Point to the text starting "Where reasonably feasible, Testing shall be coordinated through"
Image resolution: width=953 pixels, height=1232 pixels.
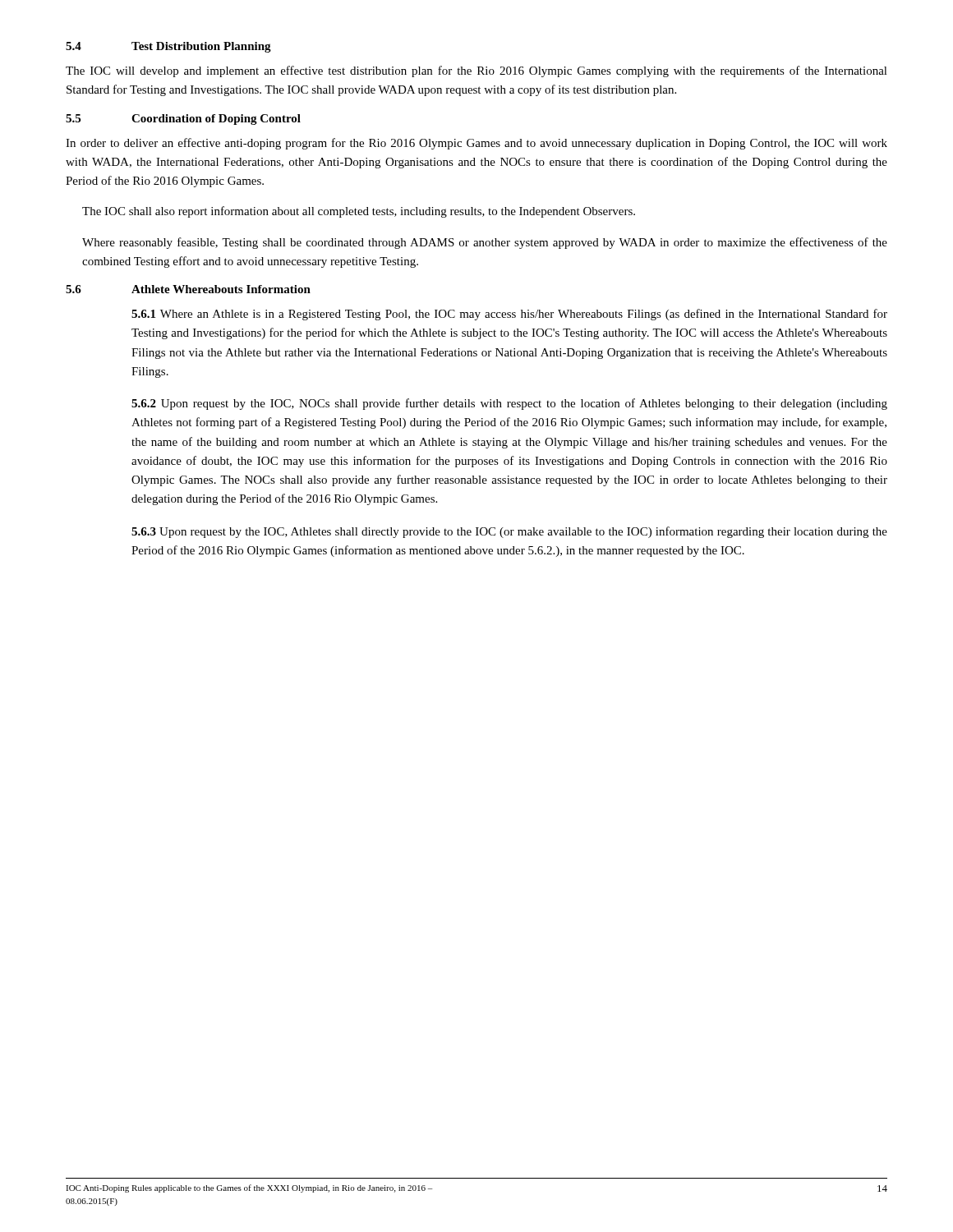click(485, 251)
